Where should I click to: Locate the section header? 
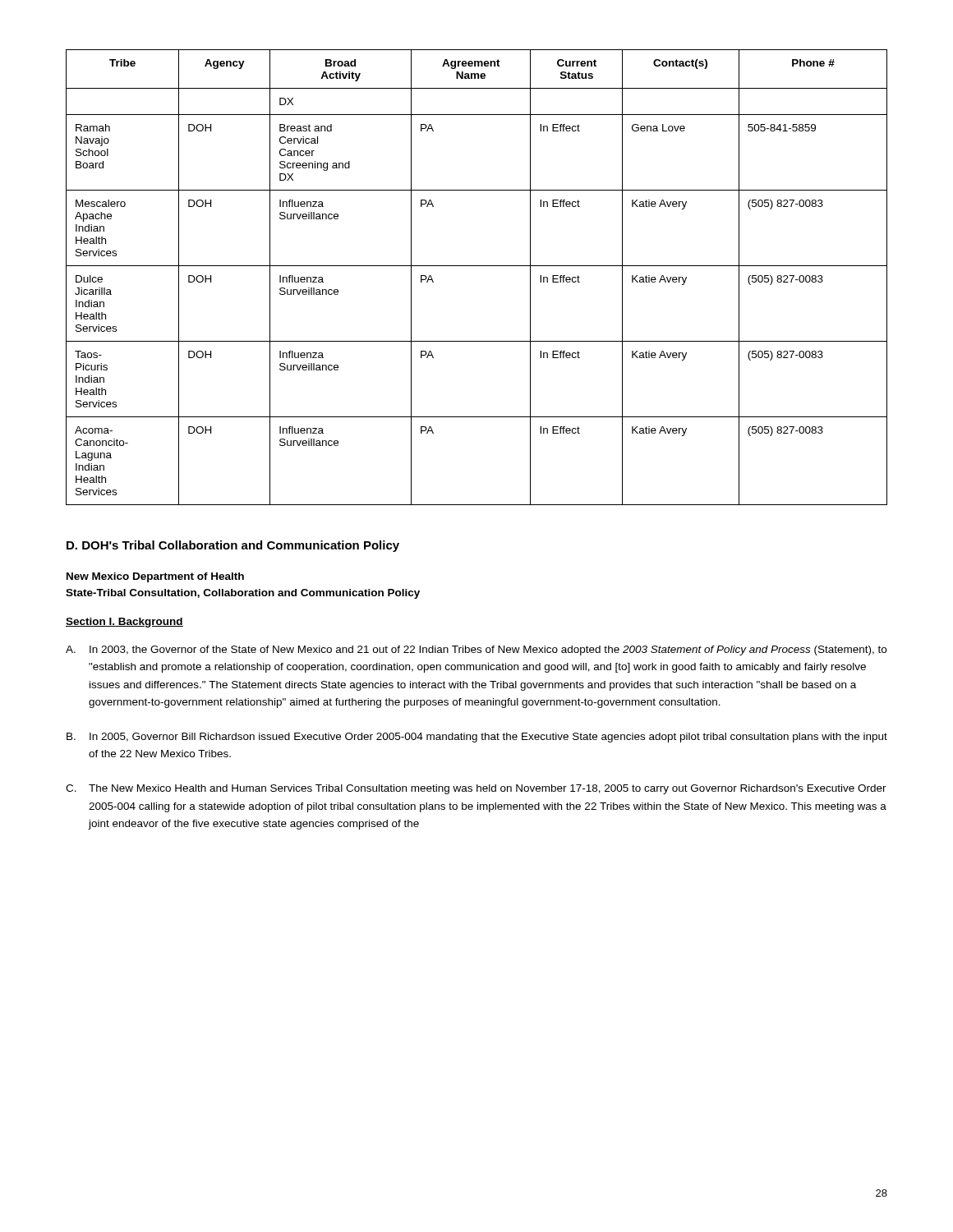(233, 545)
